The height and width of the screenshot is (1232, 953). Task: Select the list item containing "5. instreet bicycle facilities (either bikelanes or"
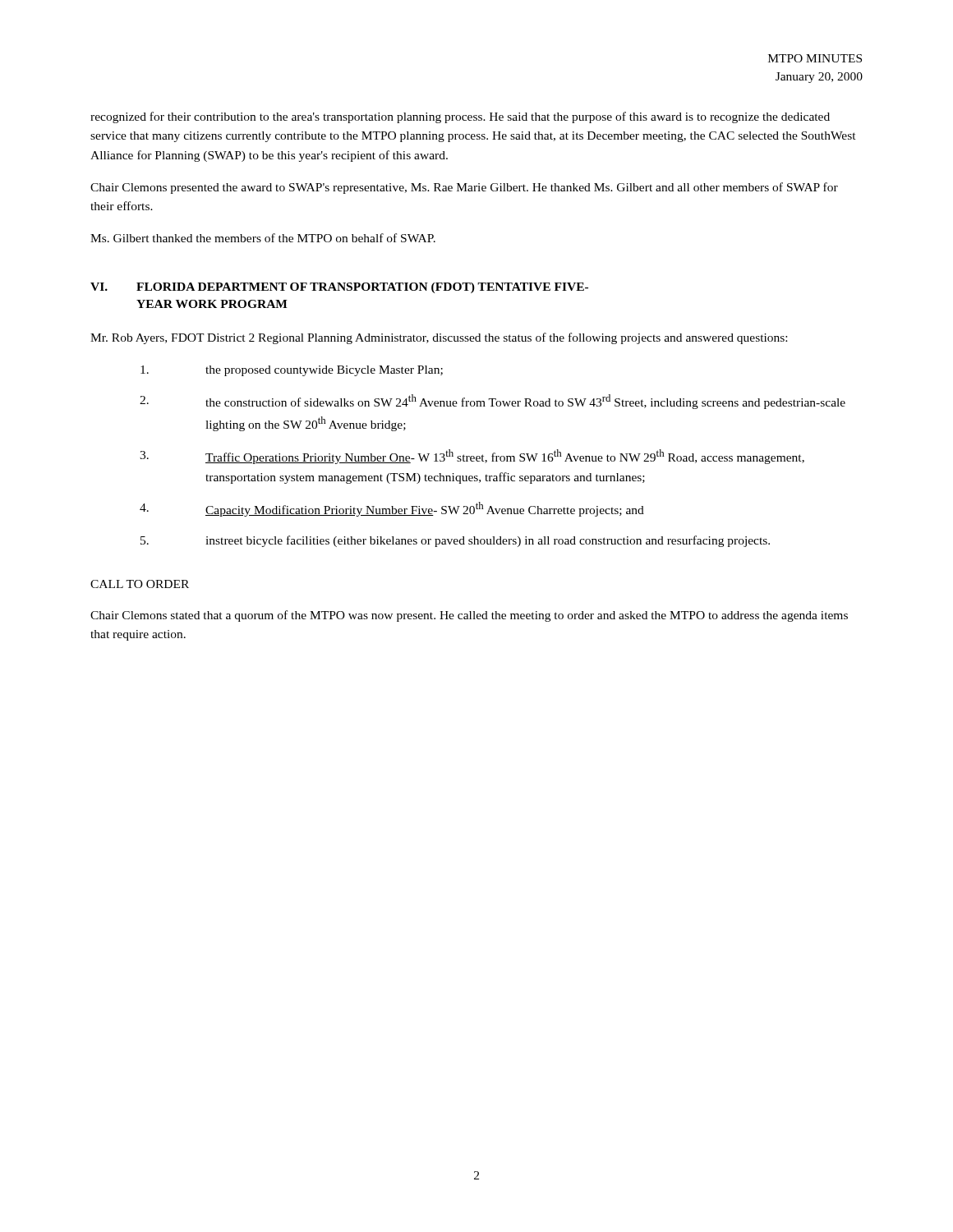point(476,540)
